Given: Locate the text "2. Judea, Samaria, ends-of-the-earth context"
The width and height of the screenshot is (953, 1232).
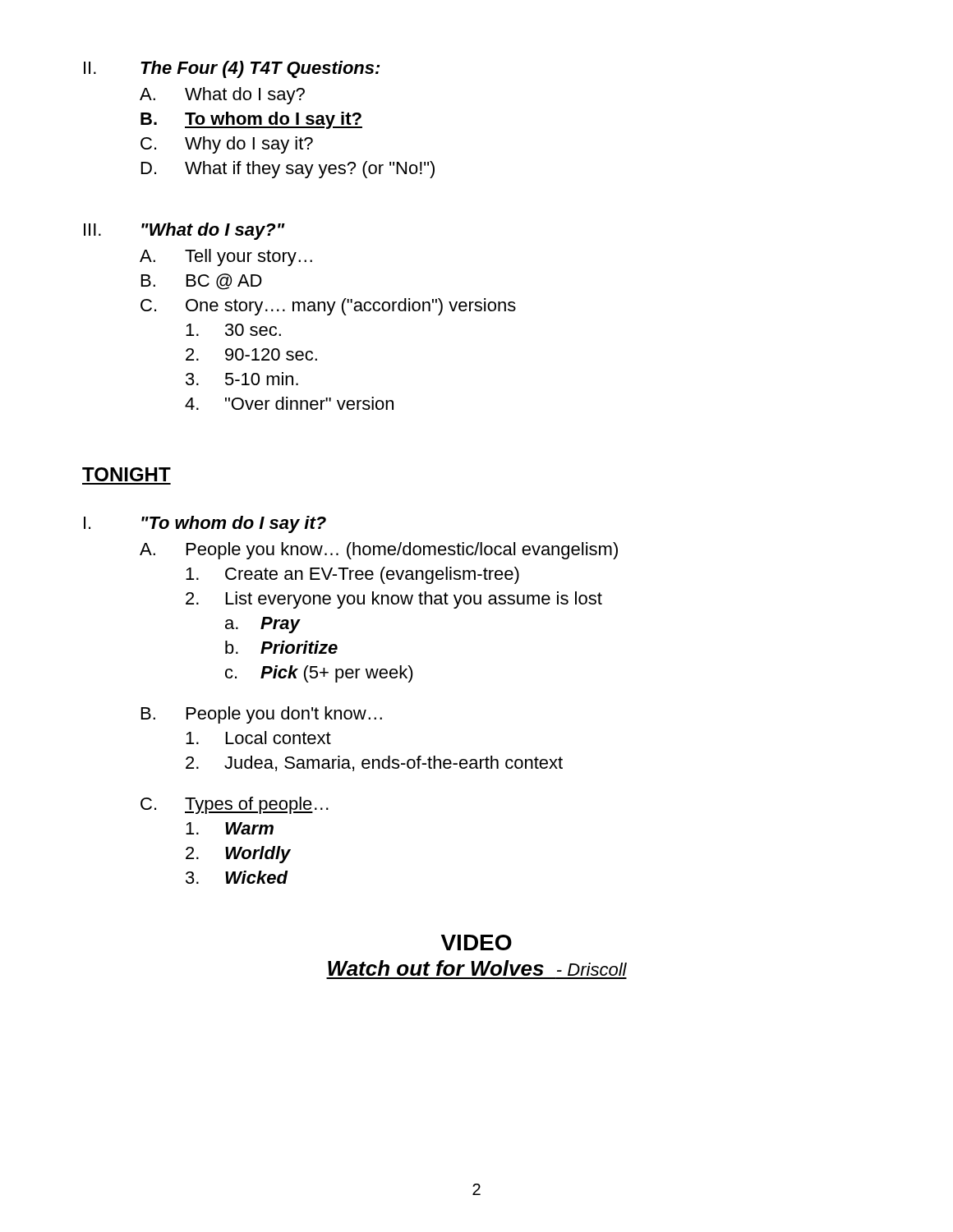Looking at the screenshot, I should (374, 763).
